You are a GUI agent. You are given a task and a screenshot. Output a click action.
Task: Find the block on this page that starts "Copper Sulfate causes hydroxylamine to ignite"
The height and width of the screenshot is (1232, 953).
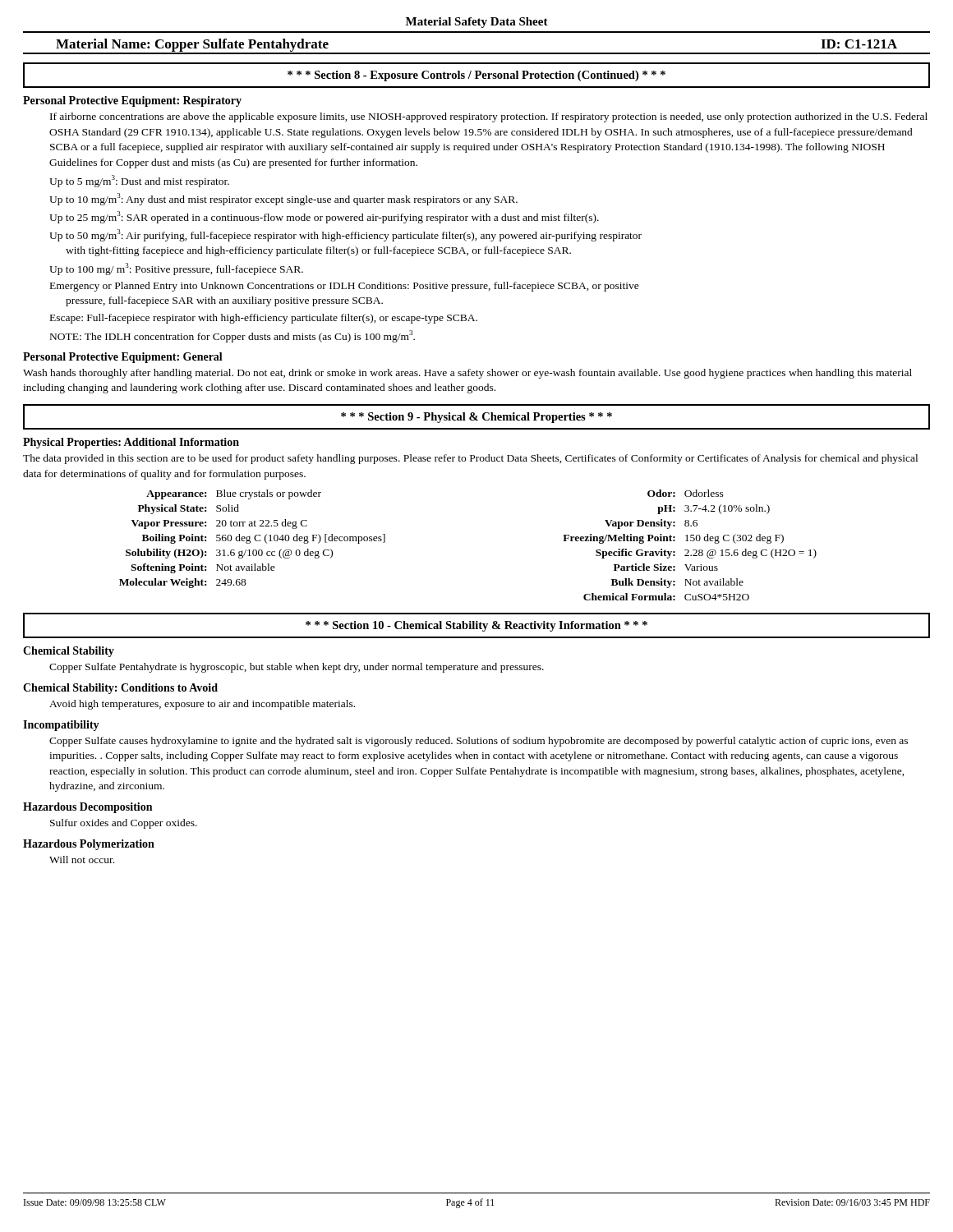click(x=479, y=763)
